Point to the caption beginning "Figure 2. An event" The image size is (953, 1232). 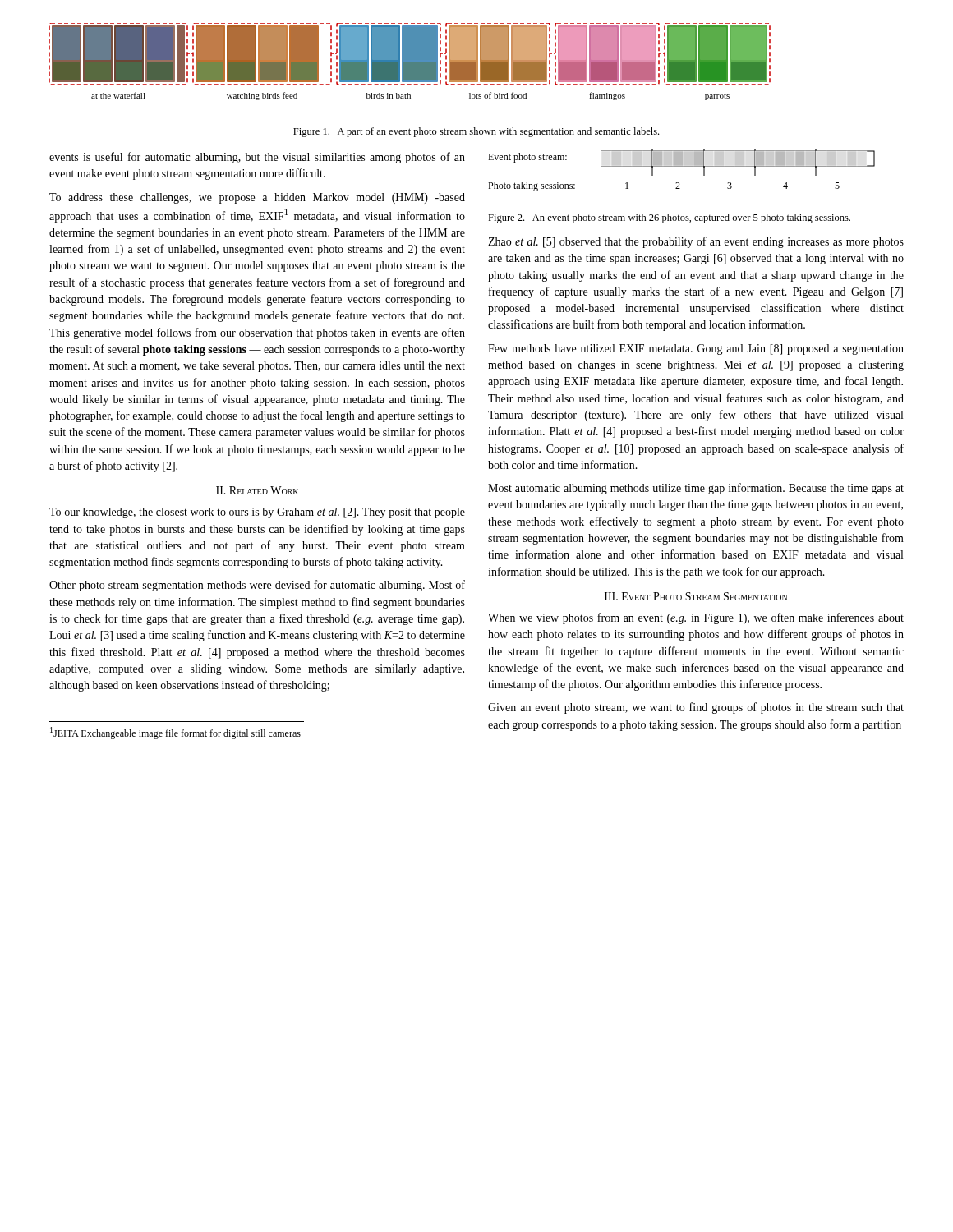pos(670,218)
